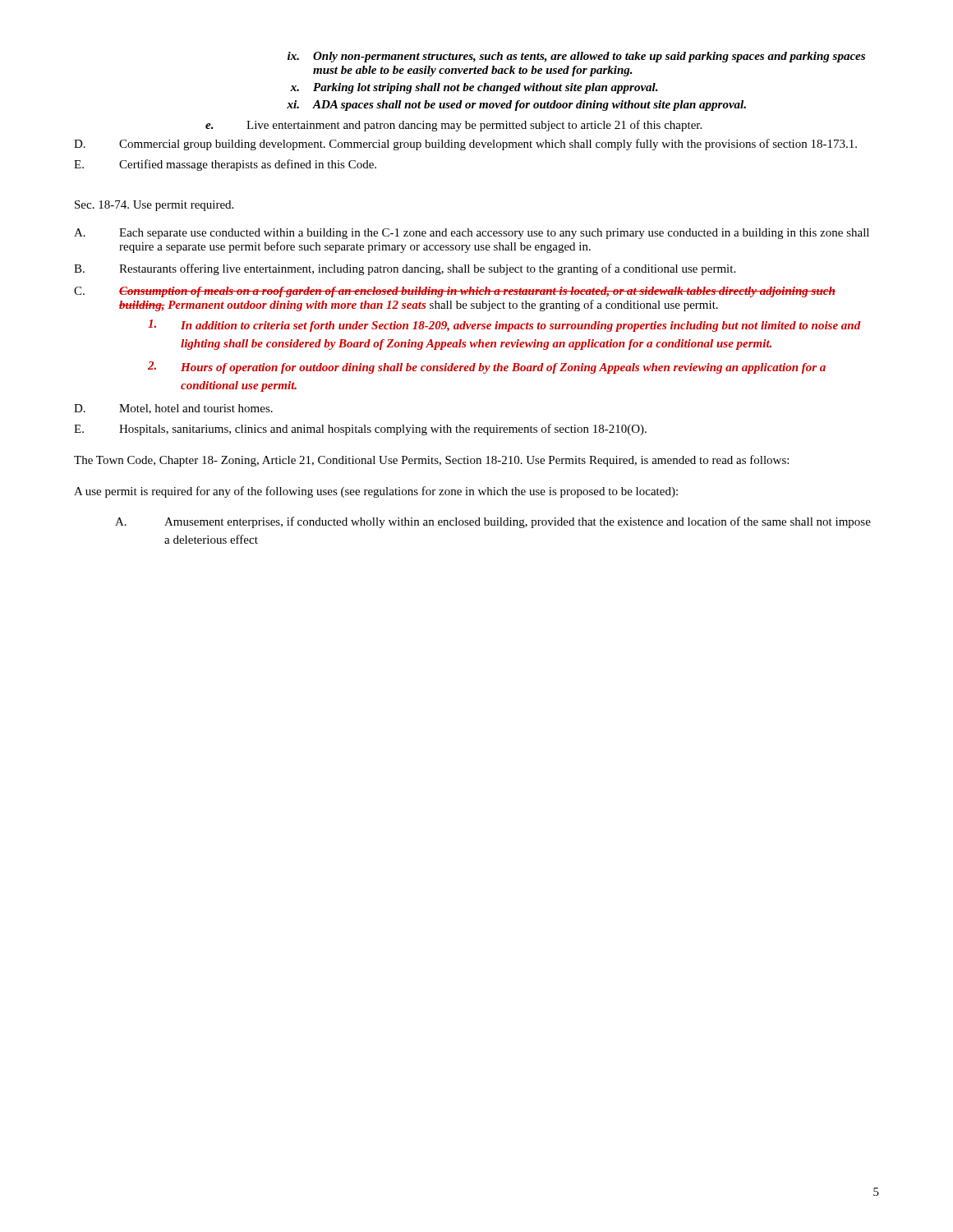Where is the passage that starts "A. Each separate use conducted within"?
This screenshot has width=953, height=1232.
[x=476, y=240]
